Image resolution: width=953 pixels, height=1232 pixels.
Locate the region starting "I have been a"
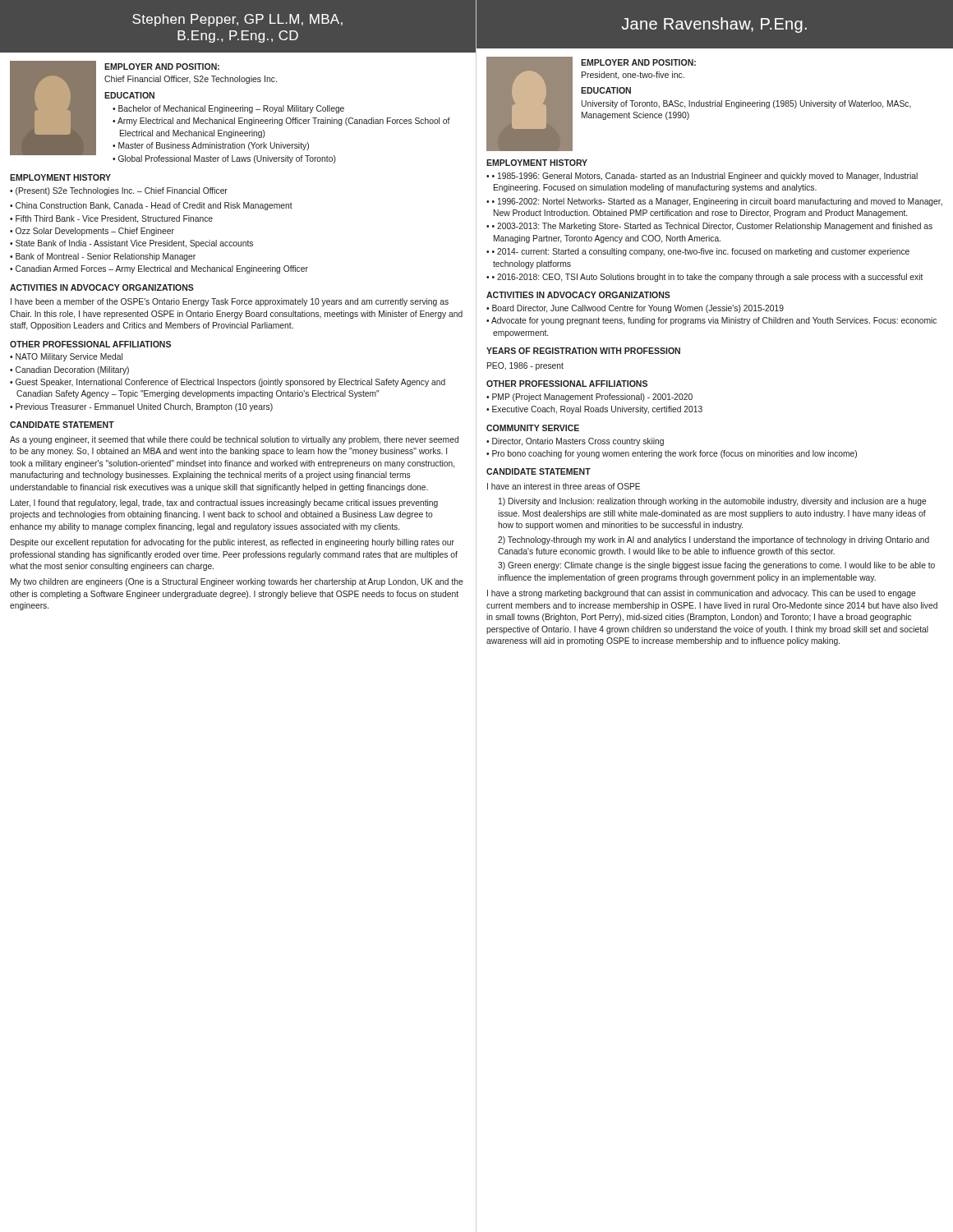pyautogui.click(x=236, y=314)
